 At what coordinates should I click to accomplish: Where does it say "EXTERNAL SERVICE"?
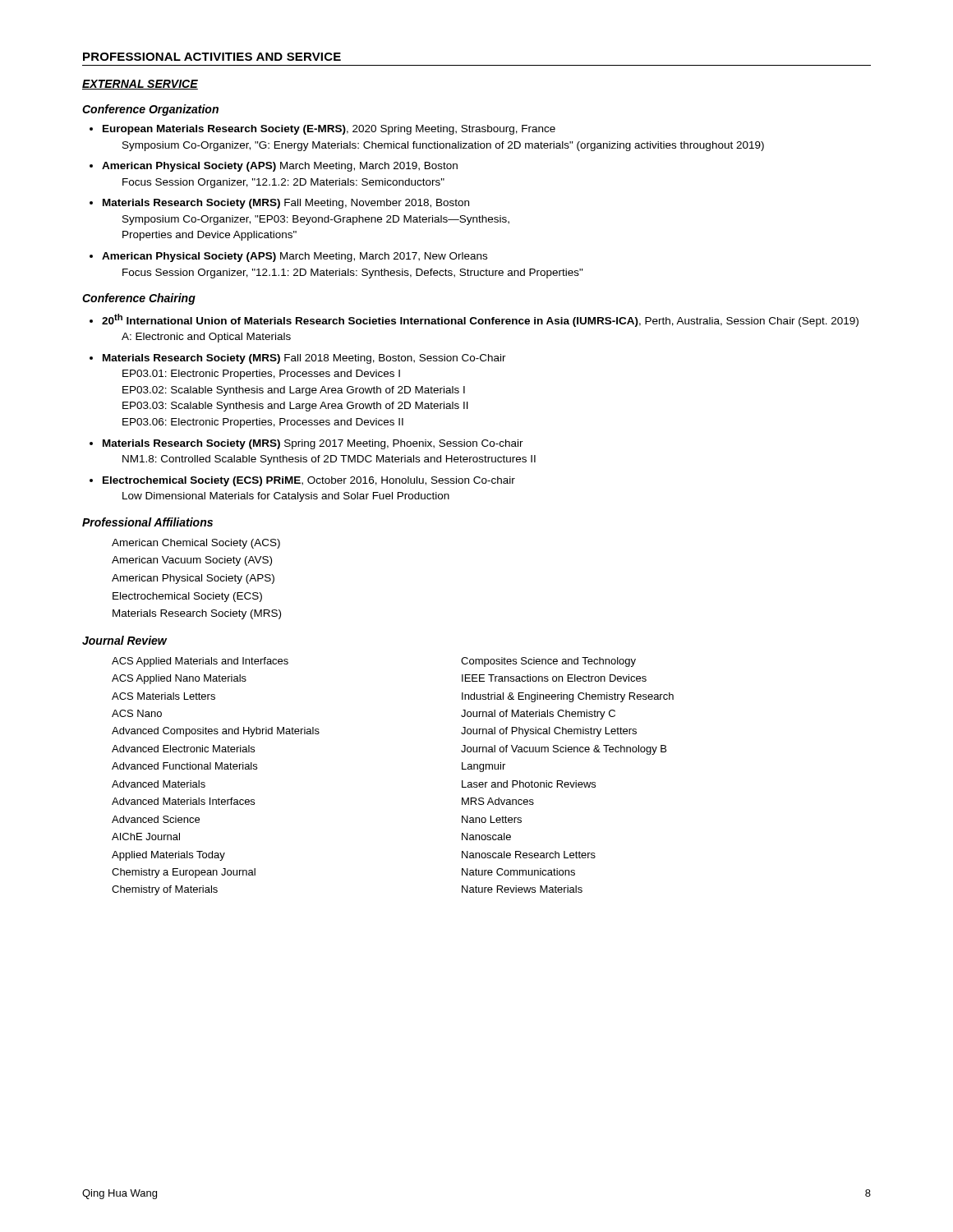point(140,84)
